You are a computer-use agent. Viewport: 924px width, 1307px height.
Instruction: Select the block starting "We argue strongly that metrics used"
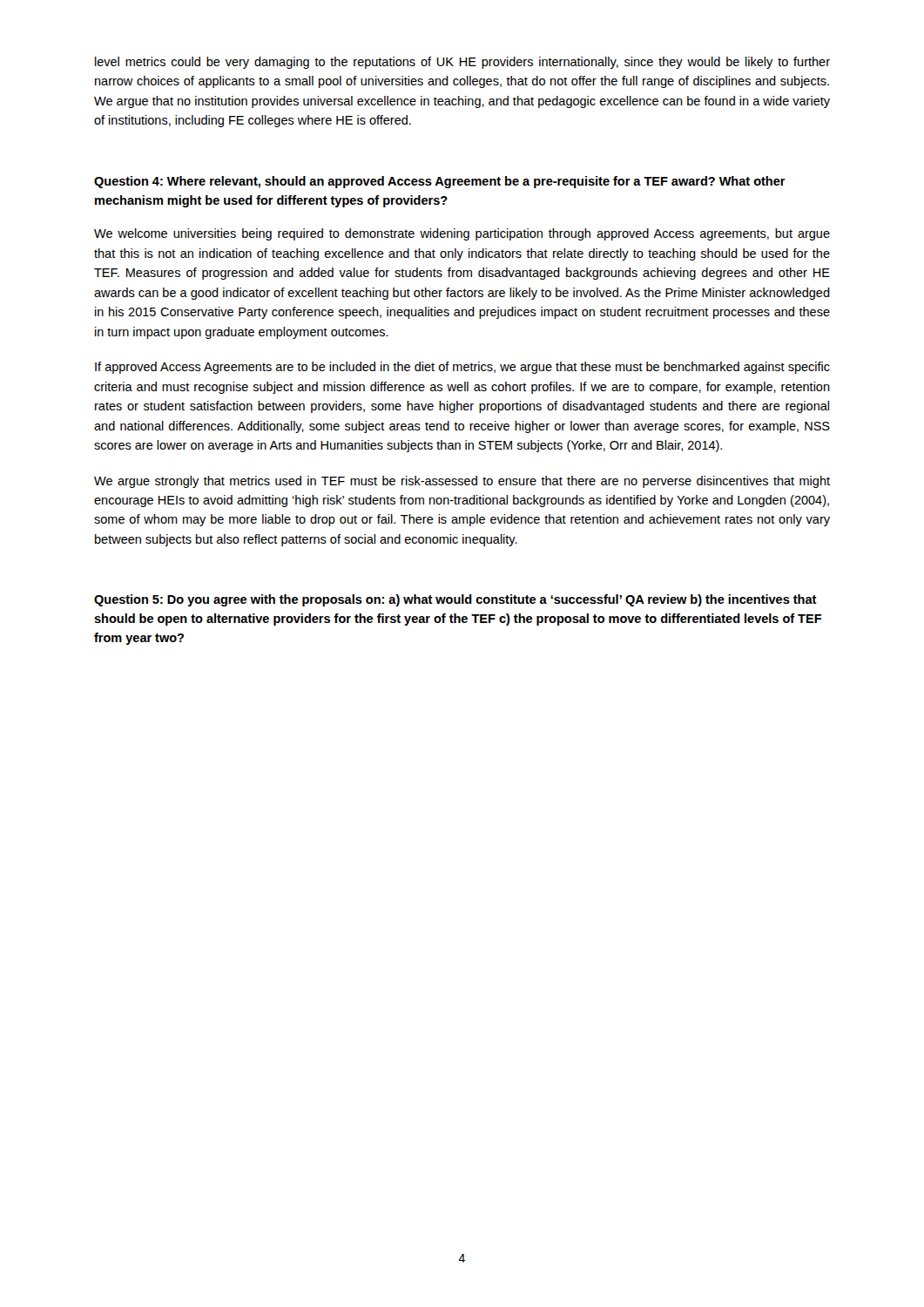tap(462, 510)
